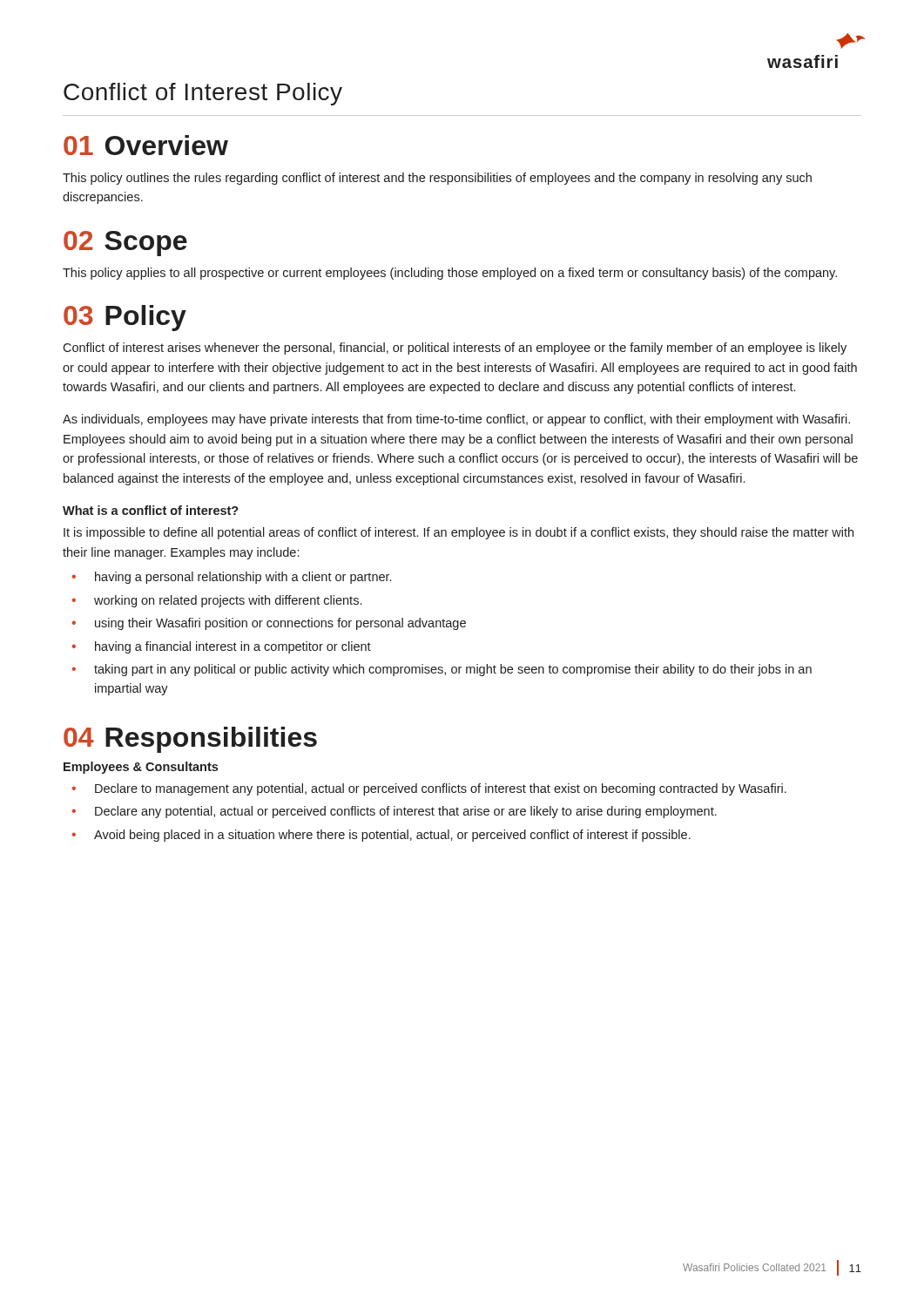This screenshot has height=1307, width=924.
Task: Select the passage starting "03 Policy"
Action: point(125,318)
